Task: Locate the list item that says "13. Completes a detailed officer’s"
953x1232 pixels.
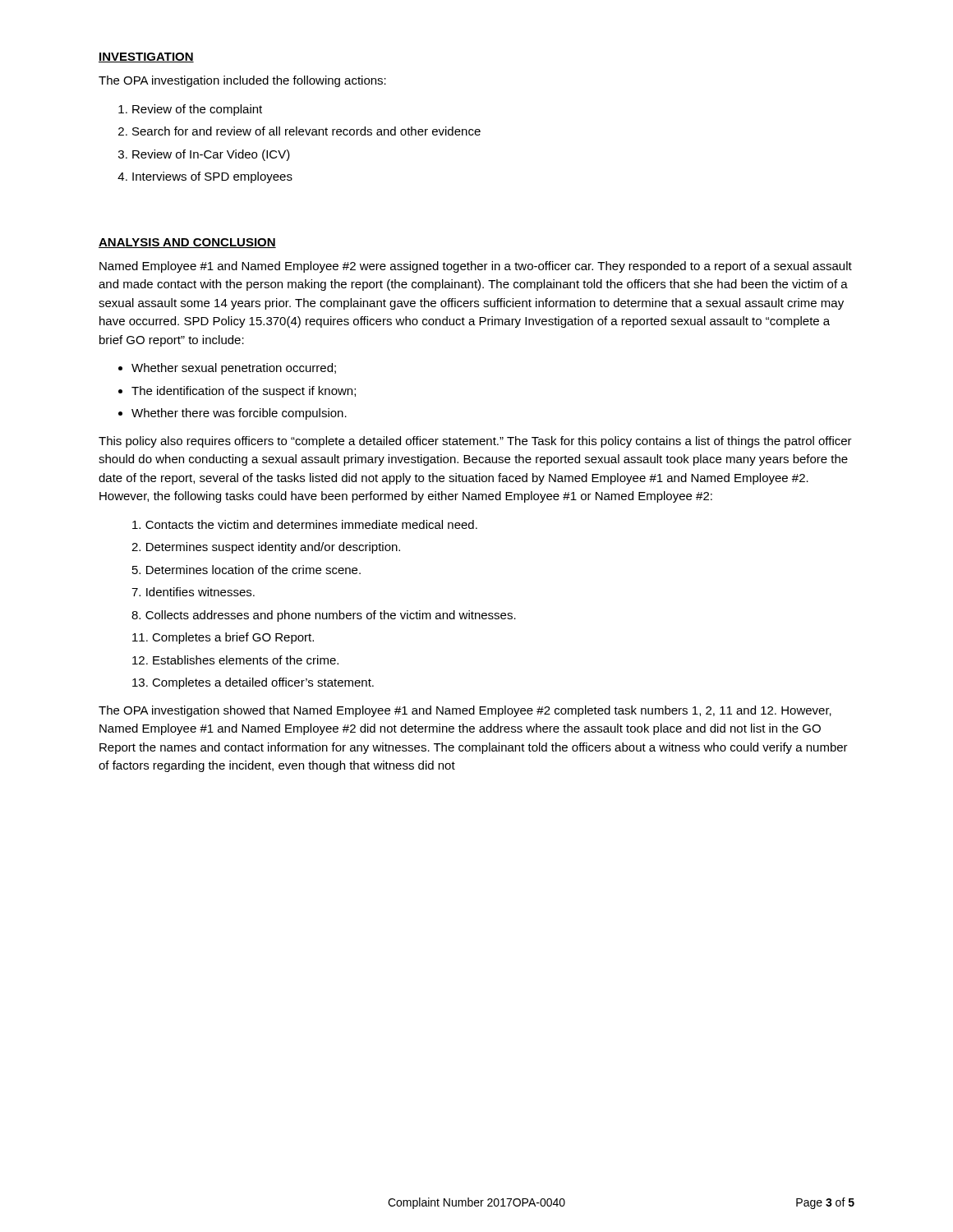Action: click(253, 682)
